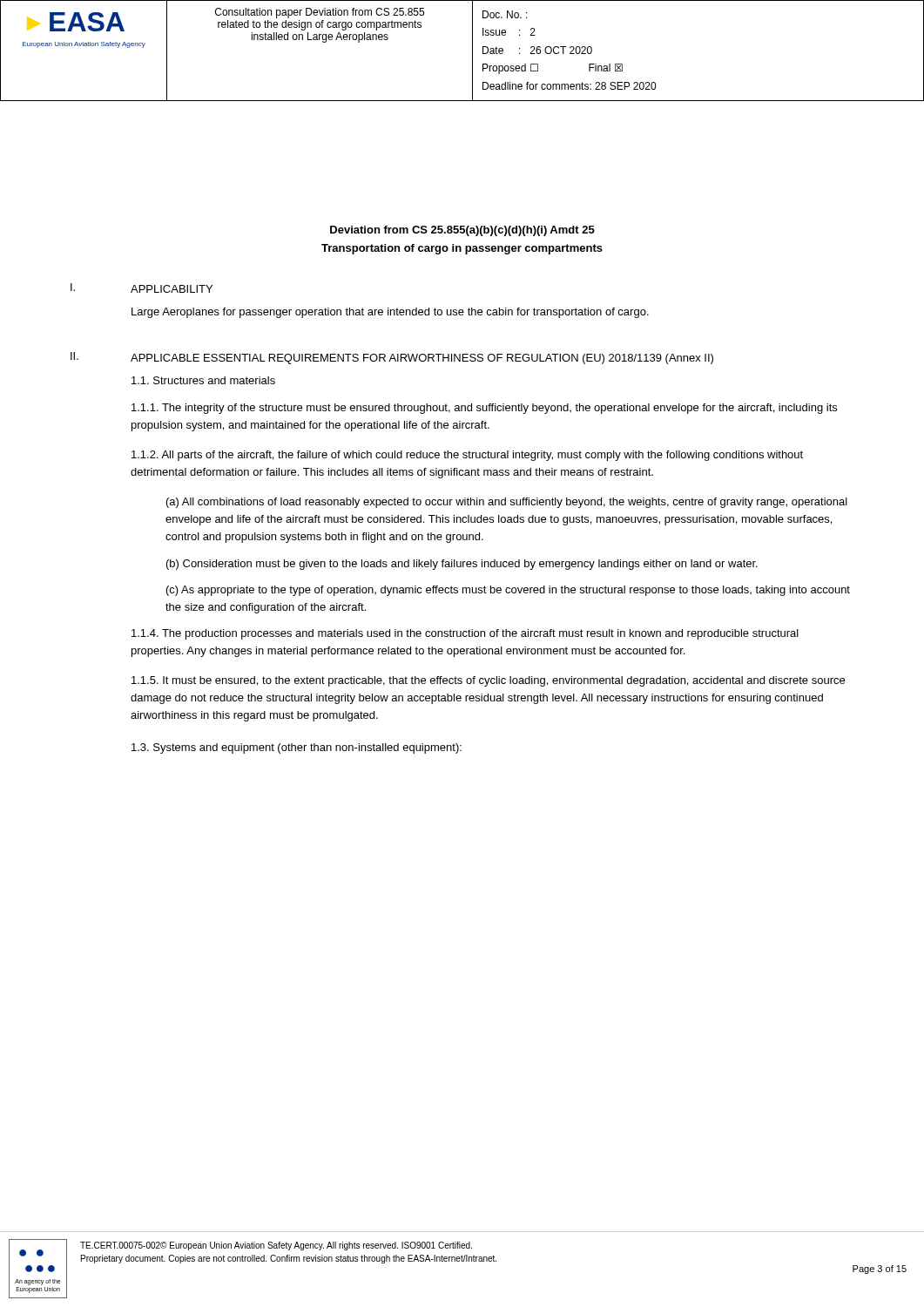Image resolution: width=924 pixels, height=1307 pixels.
Task: Select the block starting "(b) Consideration must be given to the"
Action: pos(462,563)
